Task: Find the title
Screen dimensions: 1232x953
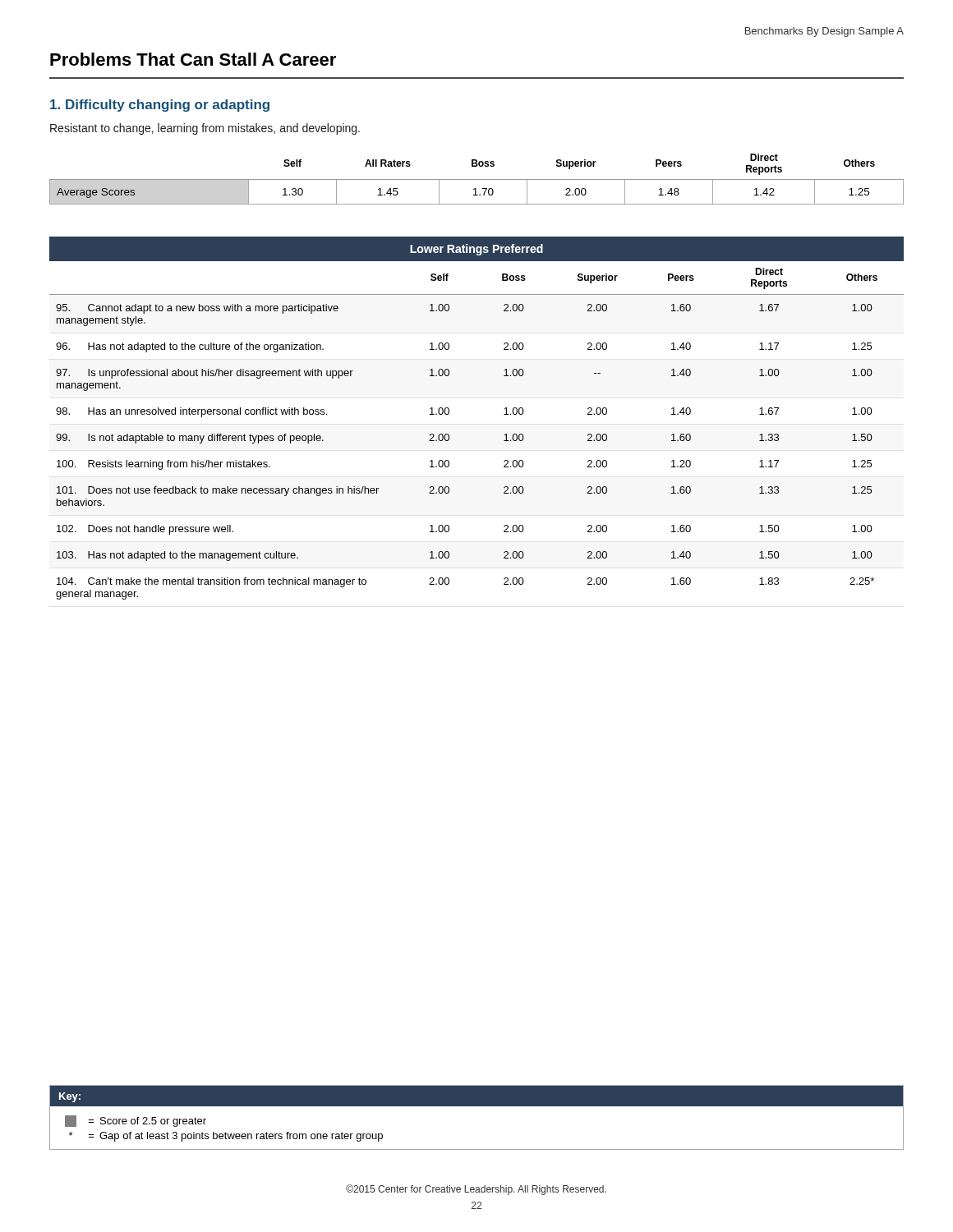Action: point(193,60)
